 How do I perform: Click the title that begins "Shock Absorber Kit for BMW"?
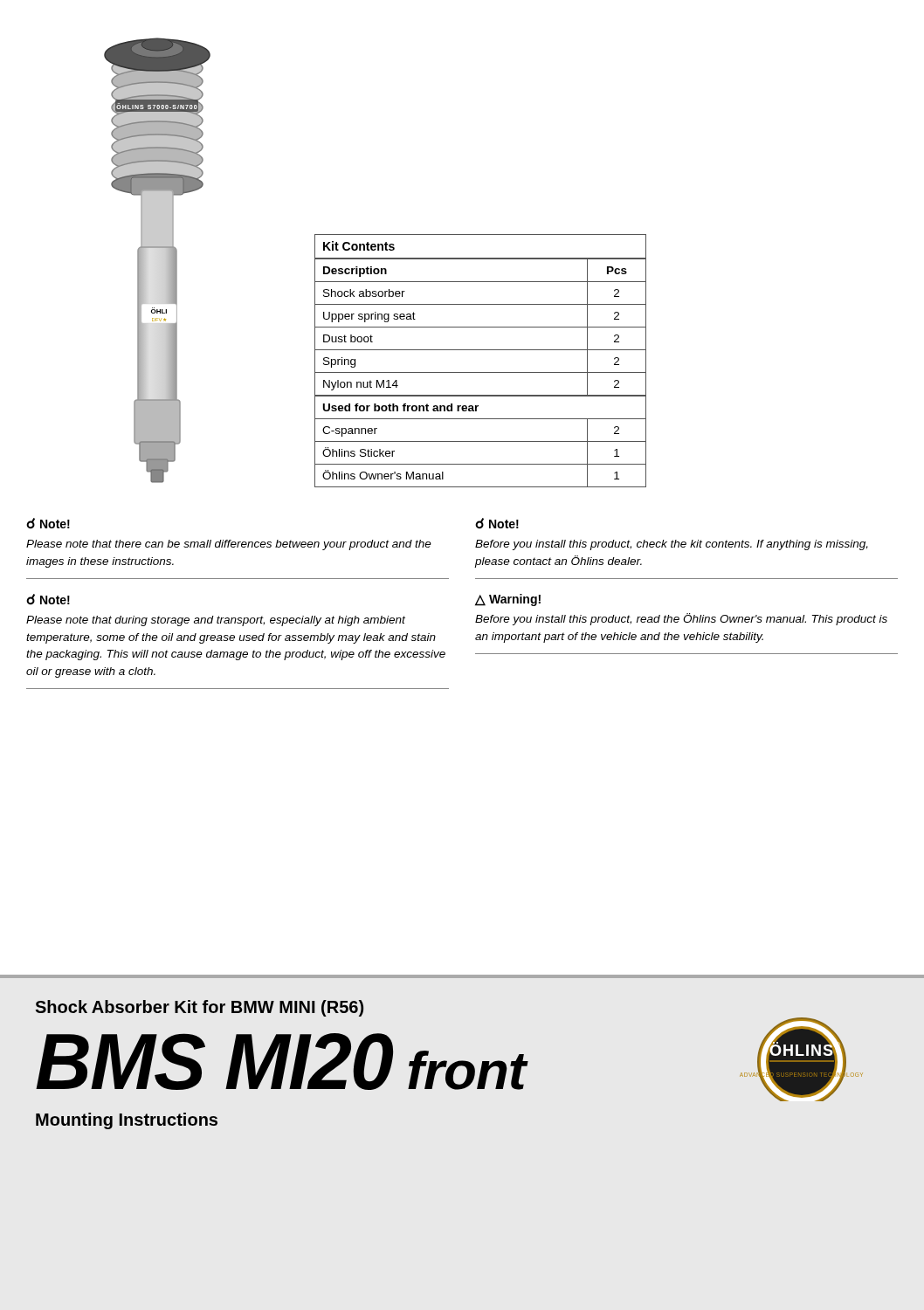(x=200, y=1007)
